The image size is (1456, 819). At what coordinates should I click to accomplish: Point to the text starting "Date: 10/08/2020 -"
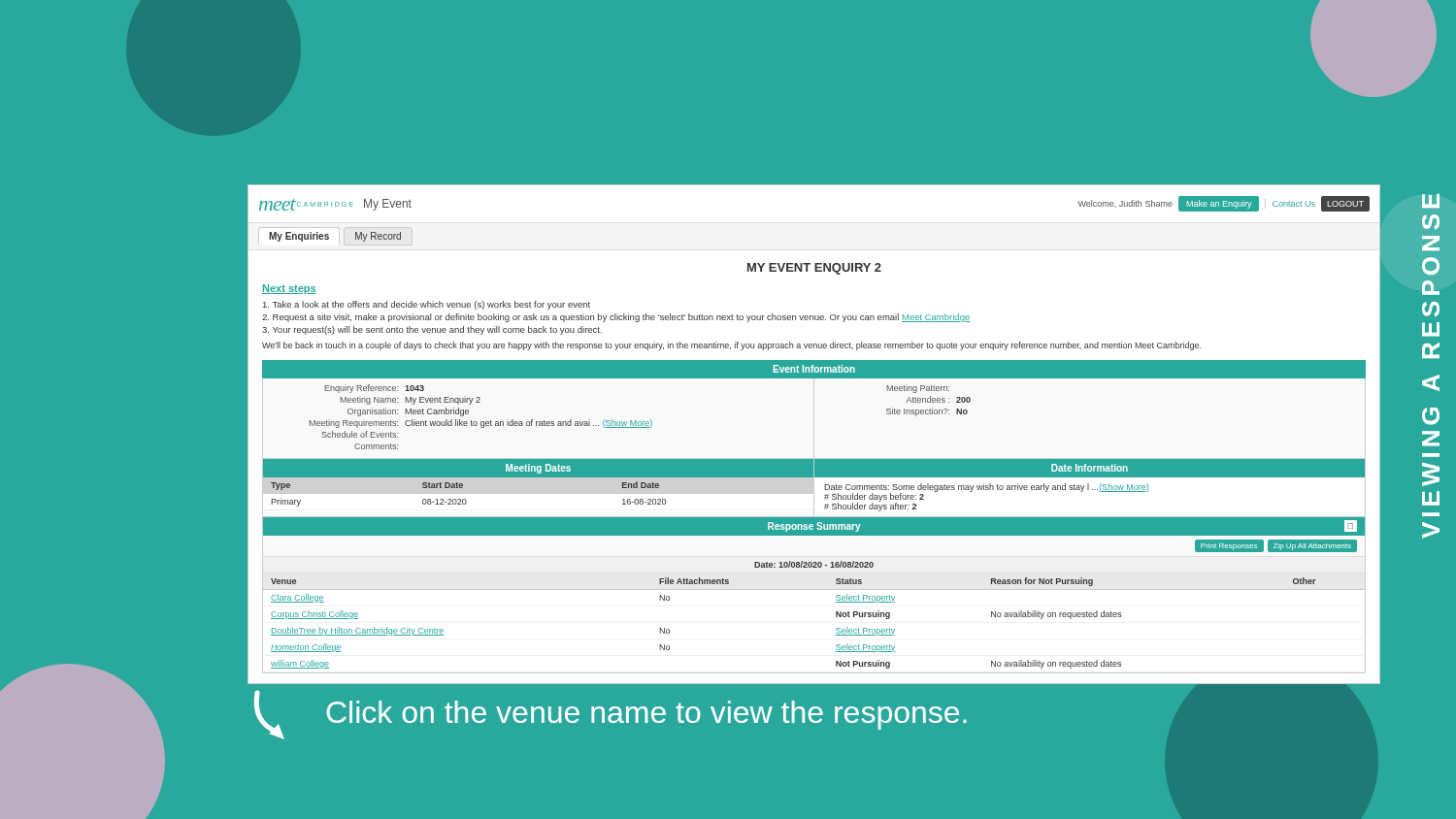(814, 564)
